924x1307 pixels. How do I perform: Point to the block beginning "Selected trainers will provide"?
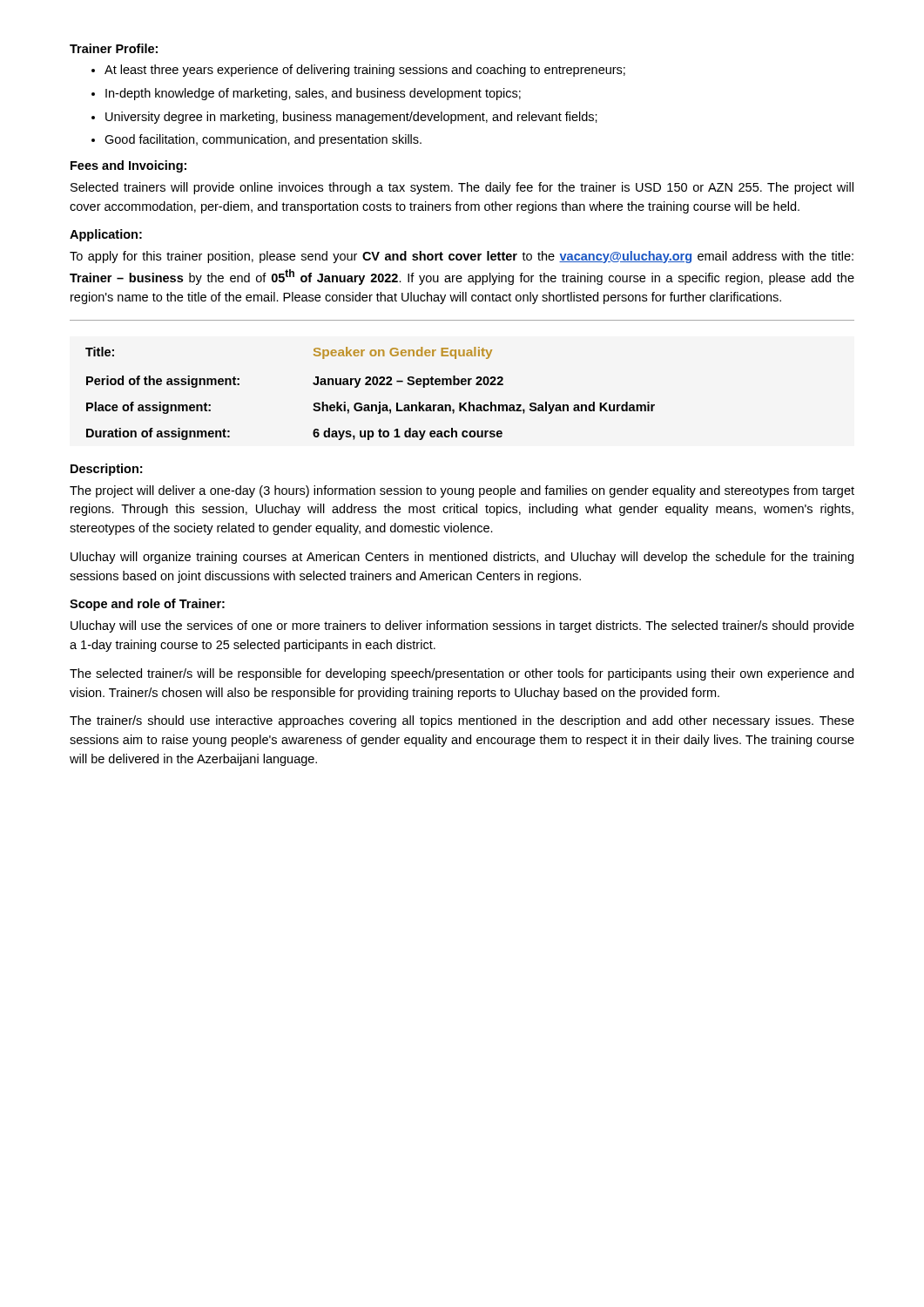click(x=462, y=197)
